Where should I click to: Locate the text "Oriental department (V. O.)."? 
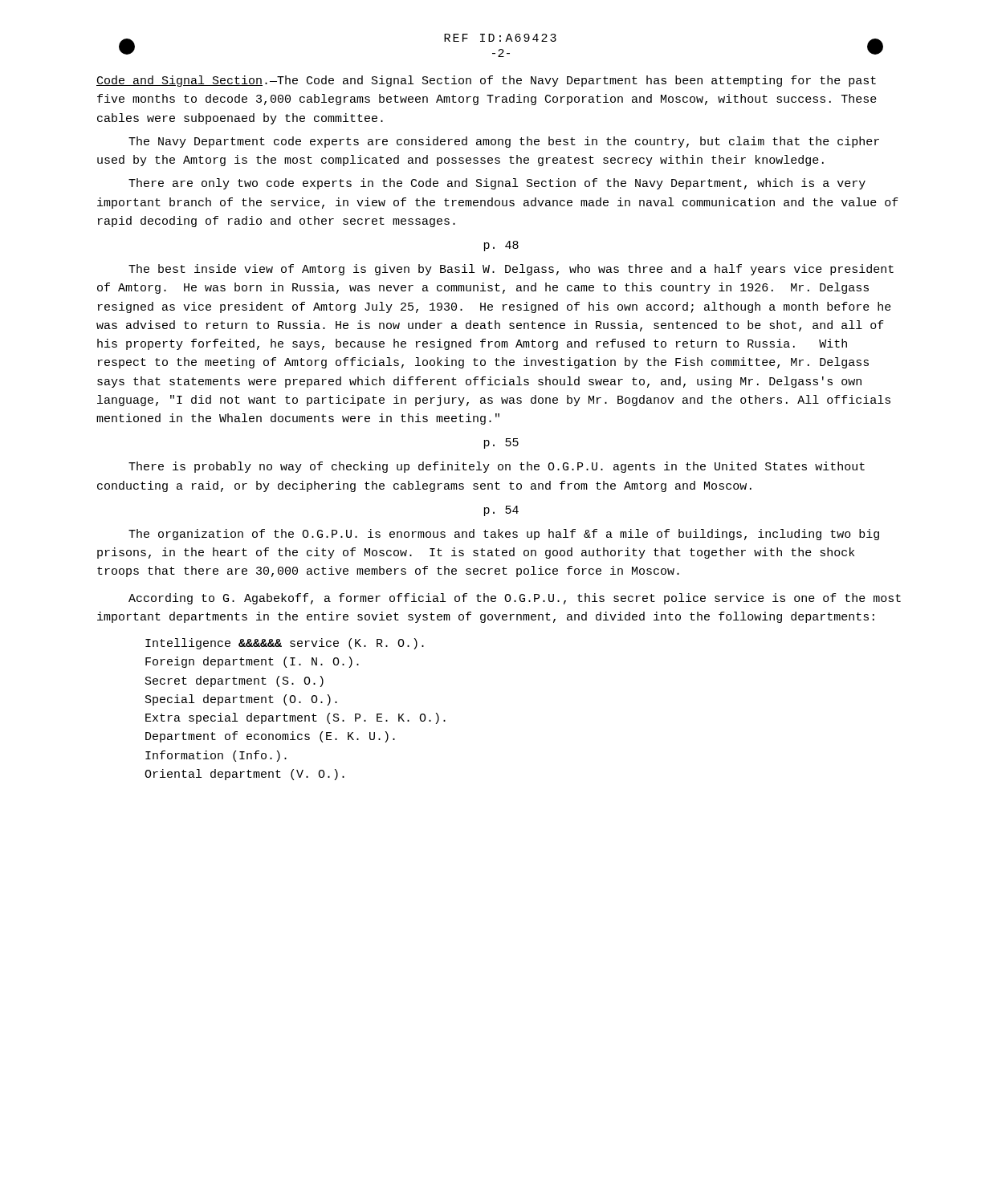[x=246, y=775]
